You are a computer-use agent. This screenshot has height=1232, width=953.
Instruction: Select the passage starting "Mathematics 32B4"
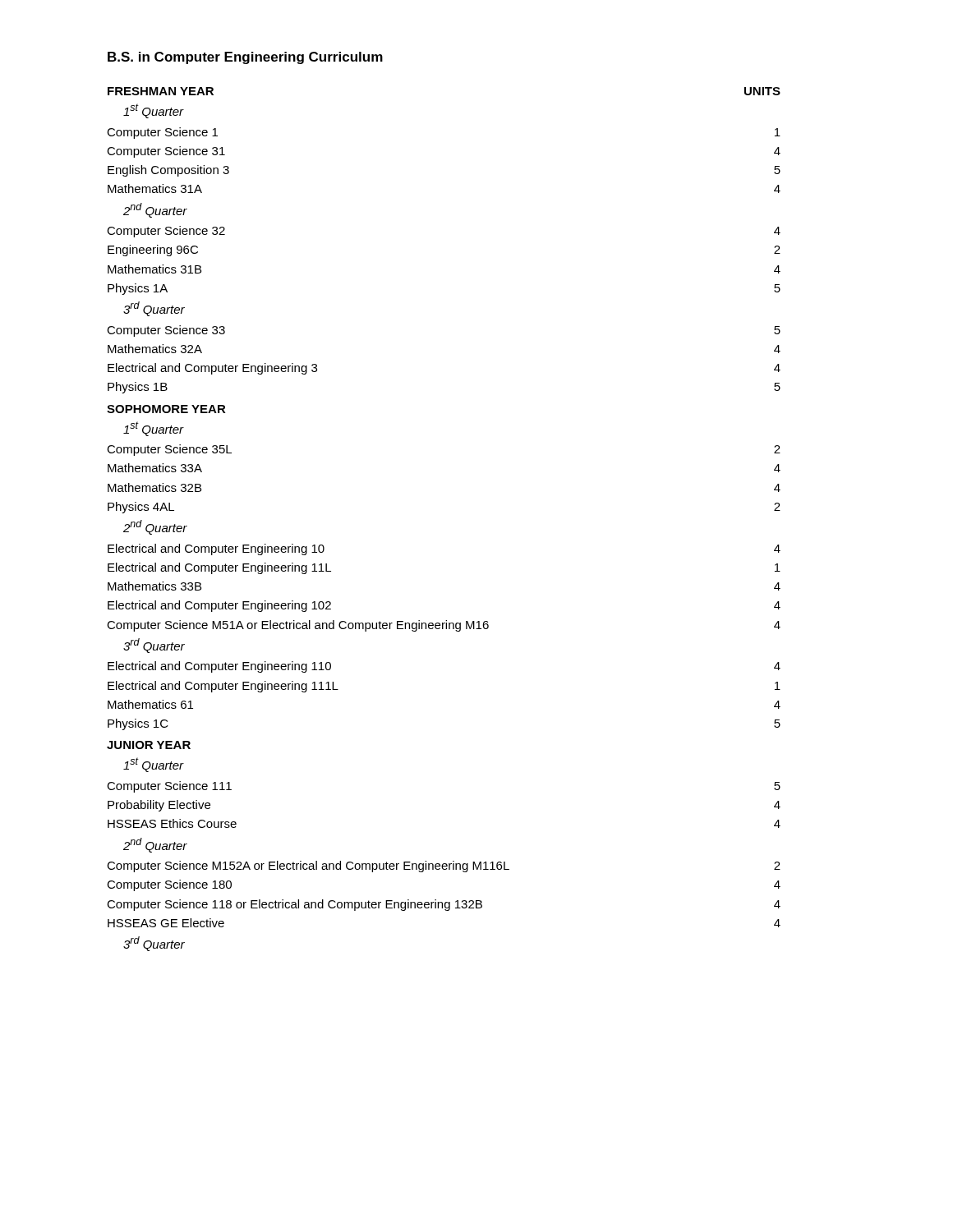coord(157,487)
